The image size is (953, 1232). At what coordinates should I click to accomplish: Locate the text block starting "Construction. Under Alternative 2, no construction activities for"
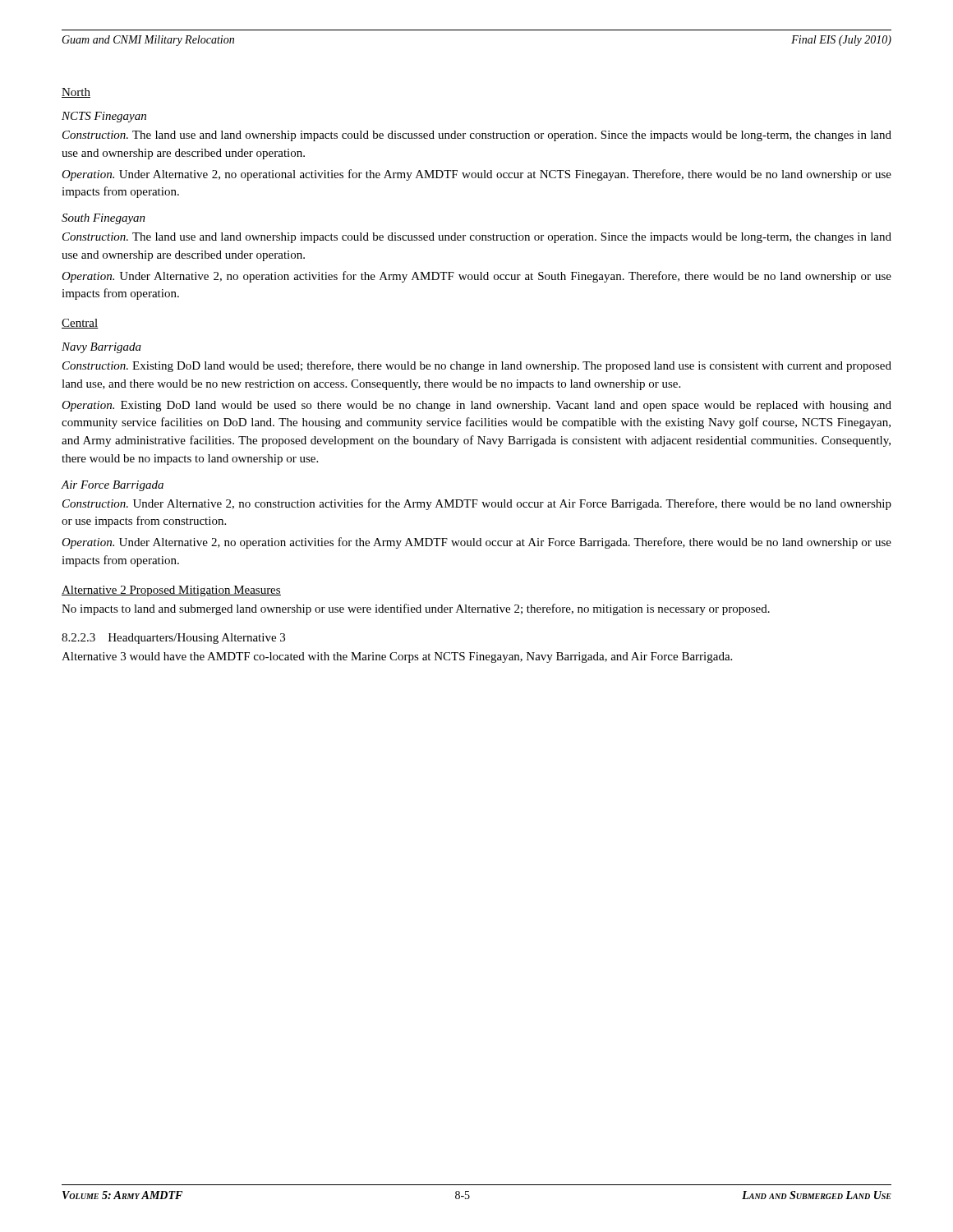click(476, 512)
